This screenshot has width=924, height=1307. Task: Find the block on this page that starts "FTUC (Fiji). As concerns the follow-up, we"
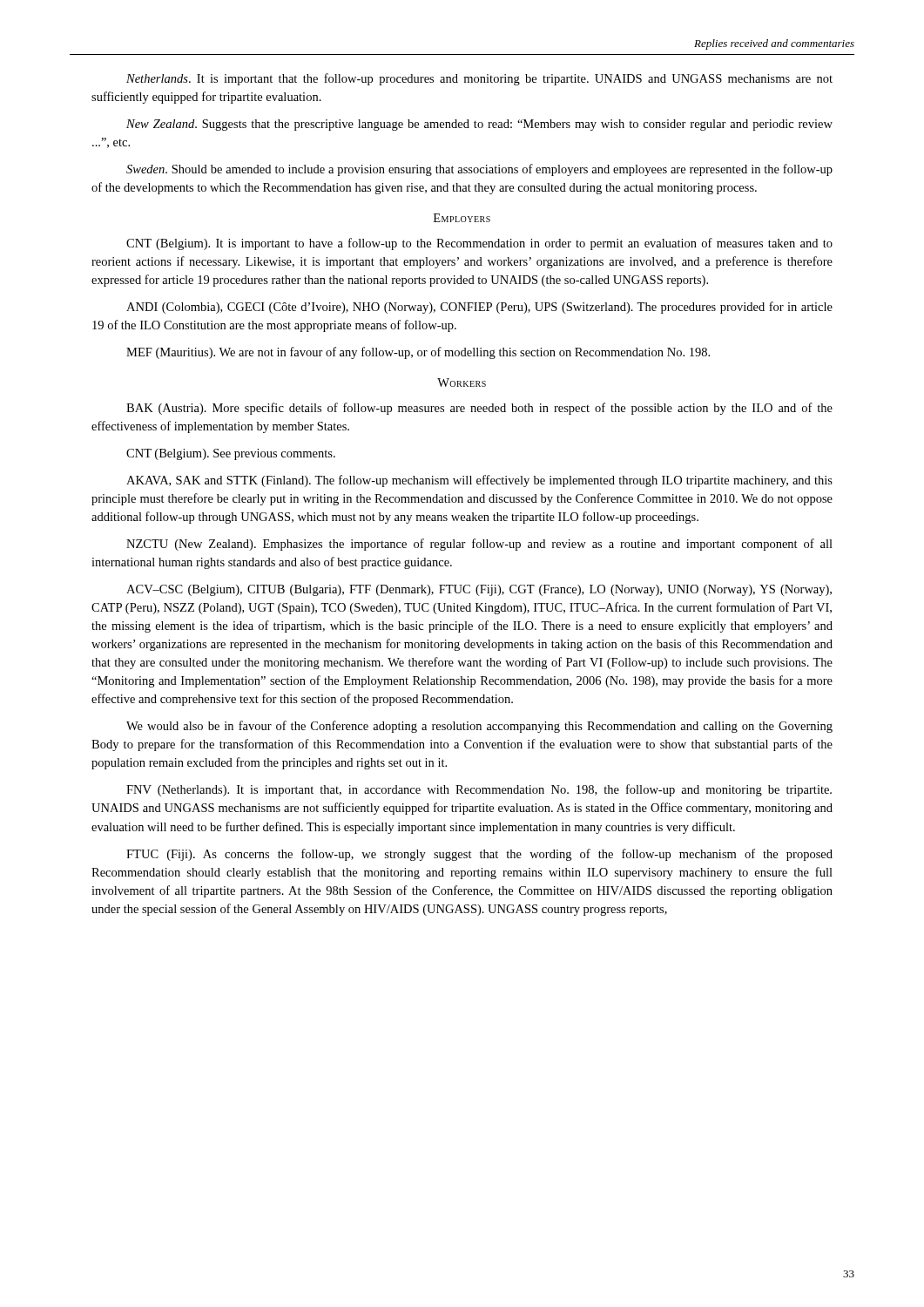462,881
